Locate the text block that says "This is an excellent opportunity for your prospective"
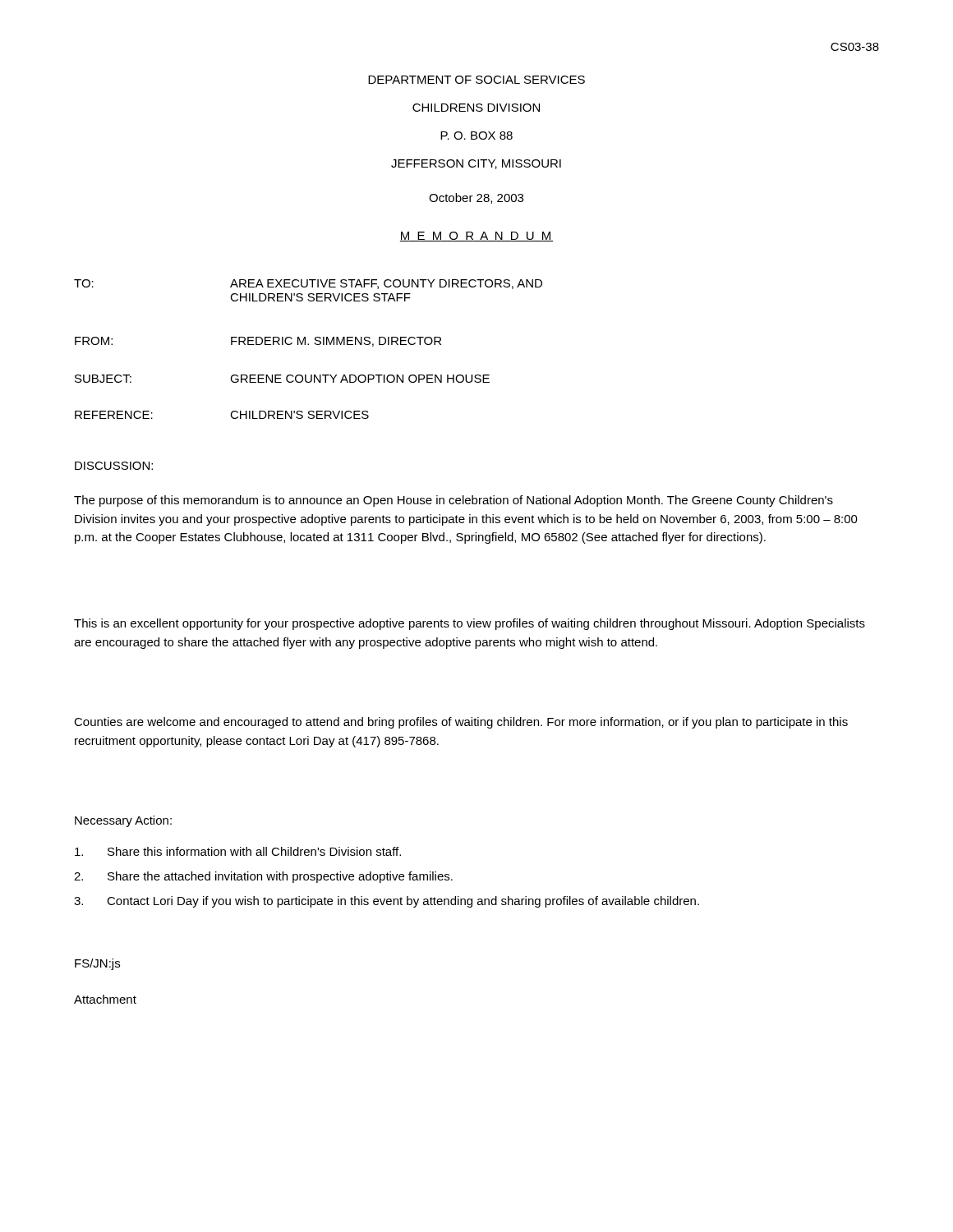Screen dimensions: 1232x953 (470, 632)
